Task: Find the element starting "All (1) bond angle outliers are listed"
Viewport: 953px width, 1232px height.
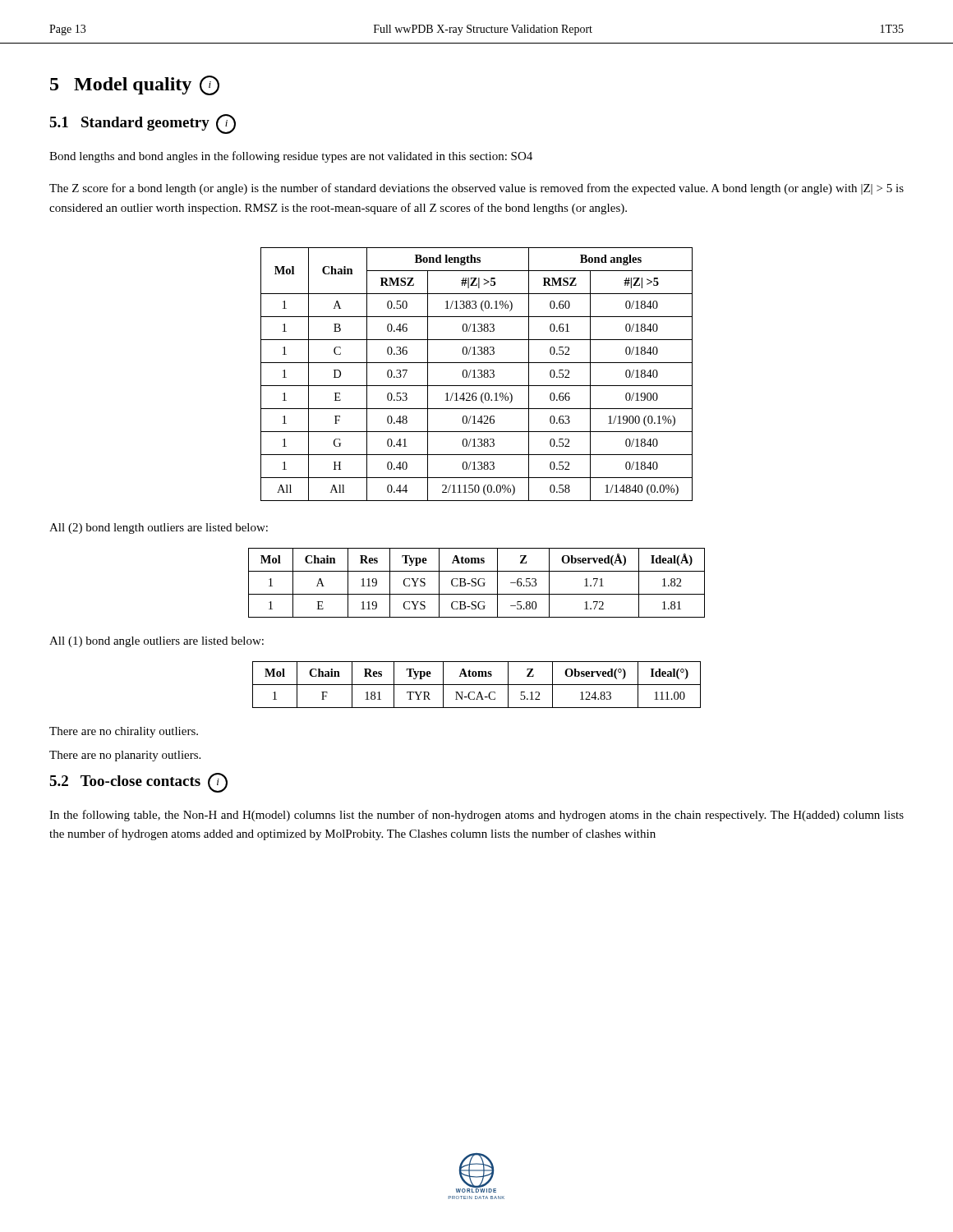Action: click(157, 642)
